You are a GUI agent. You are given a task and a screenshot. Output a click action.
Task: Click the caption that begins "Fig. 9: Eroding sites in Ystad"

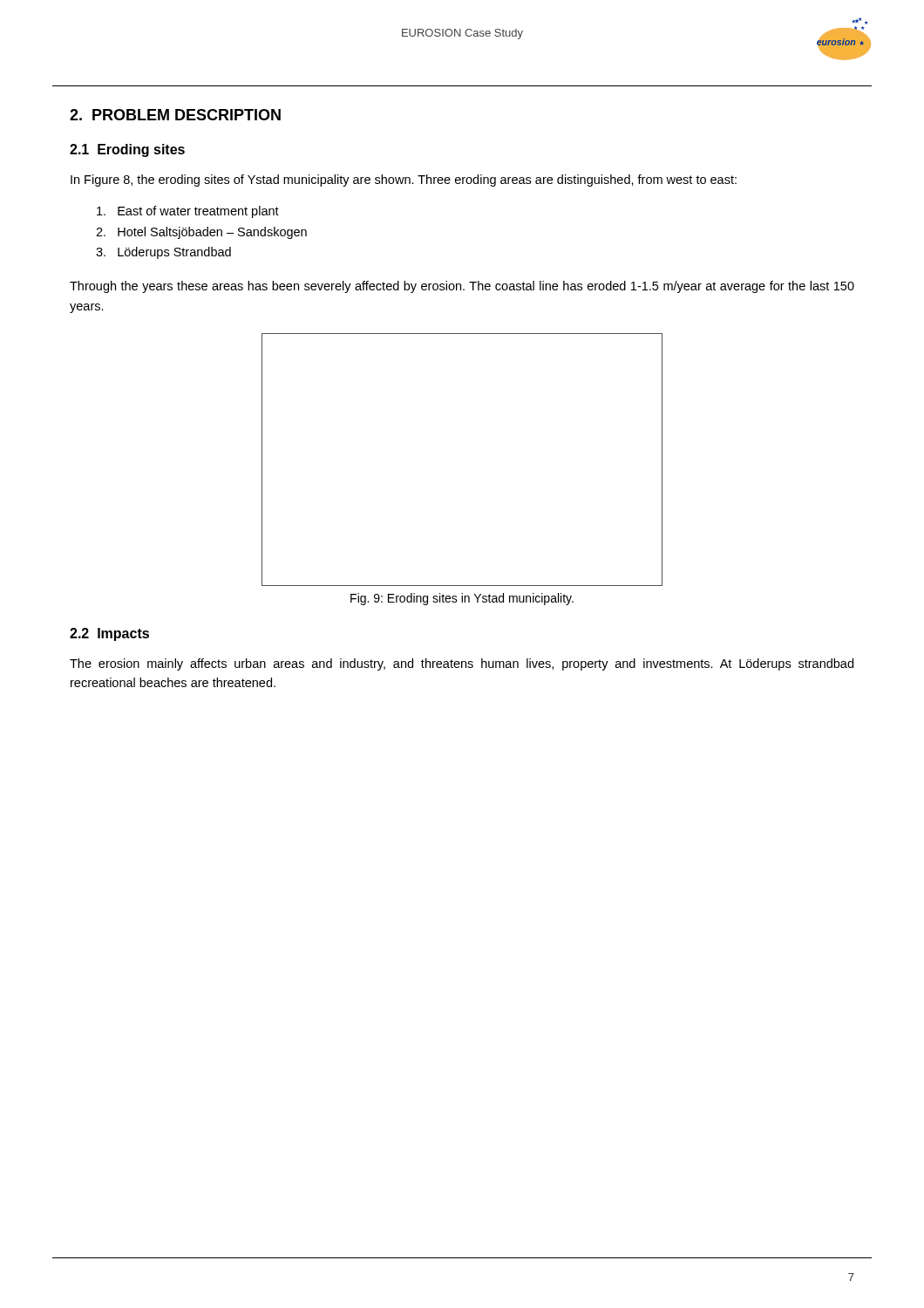coord(462,598)
